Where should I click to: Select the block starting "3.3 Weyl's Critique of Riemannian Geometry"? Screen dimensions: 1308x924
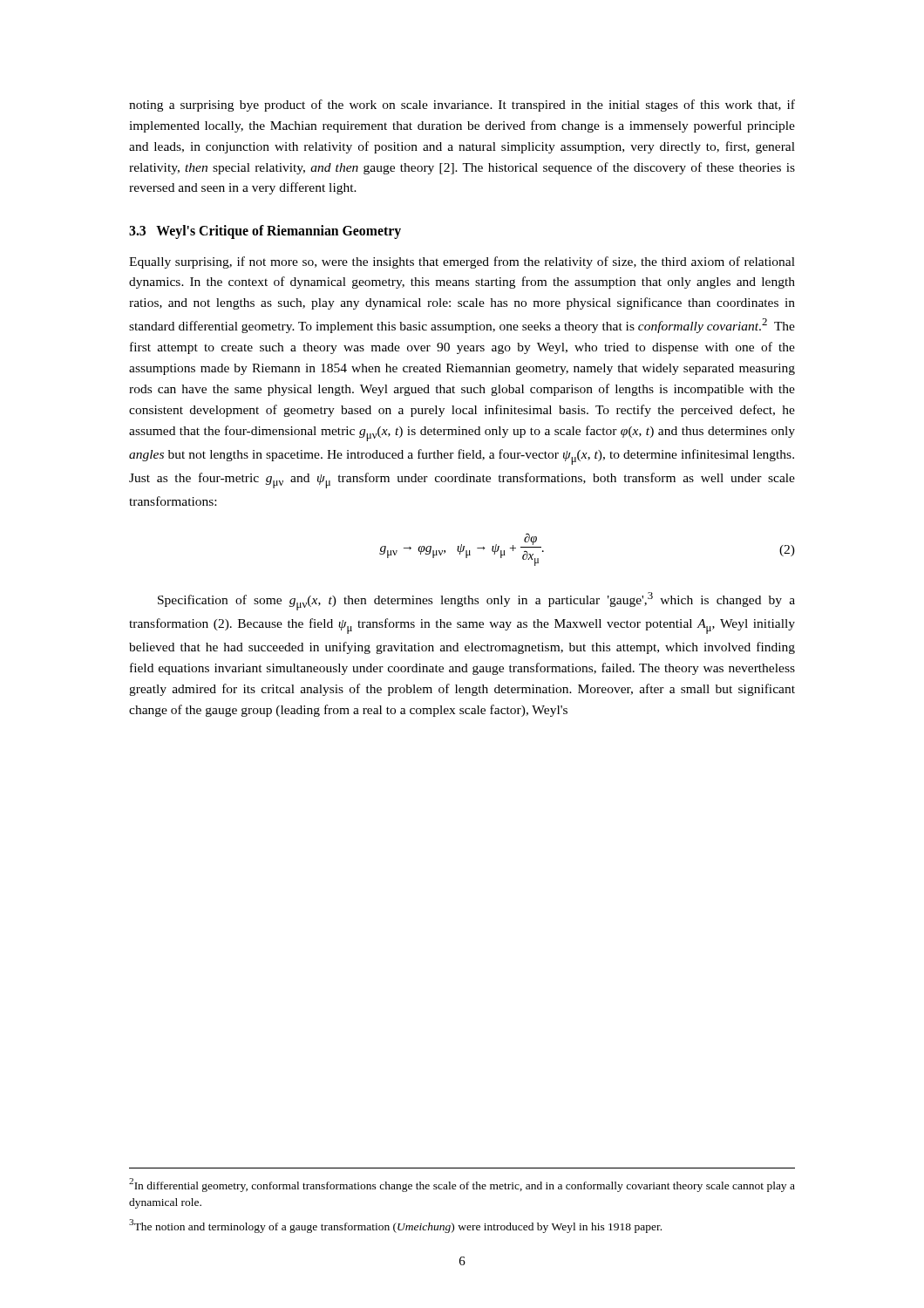[265, 231]
